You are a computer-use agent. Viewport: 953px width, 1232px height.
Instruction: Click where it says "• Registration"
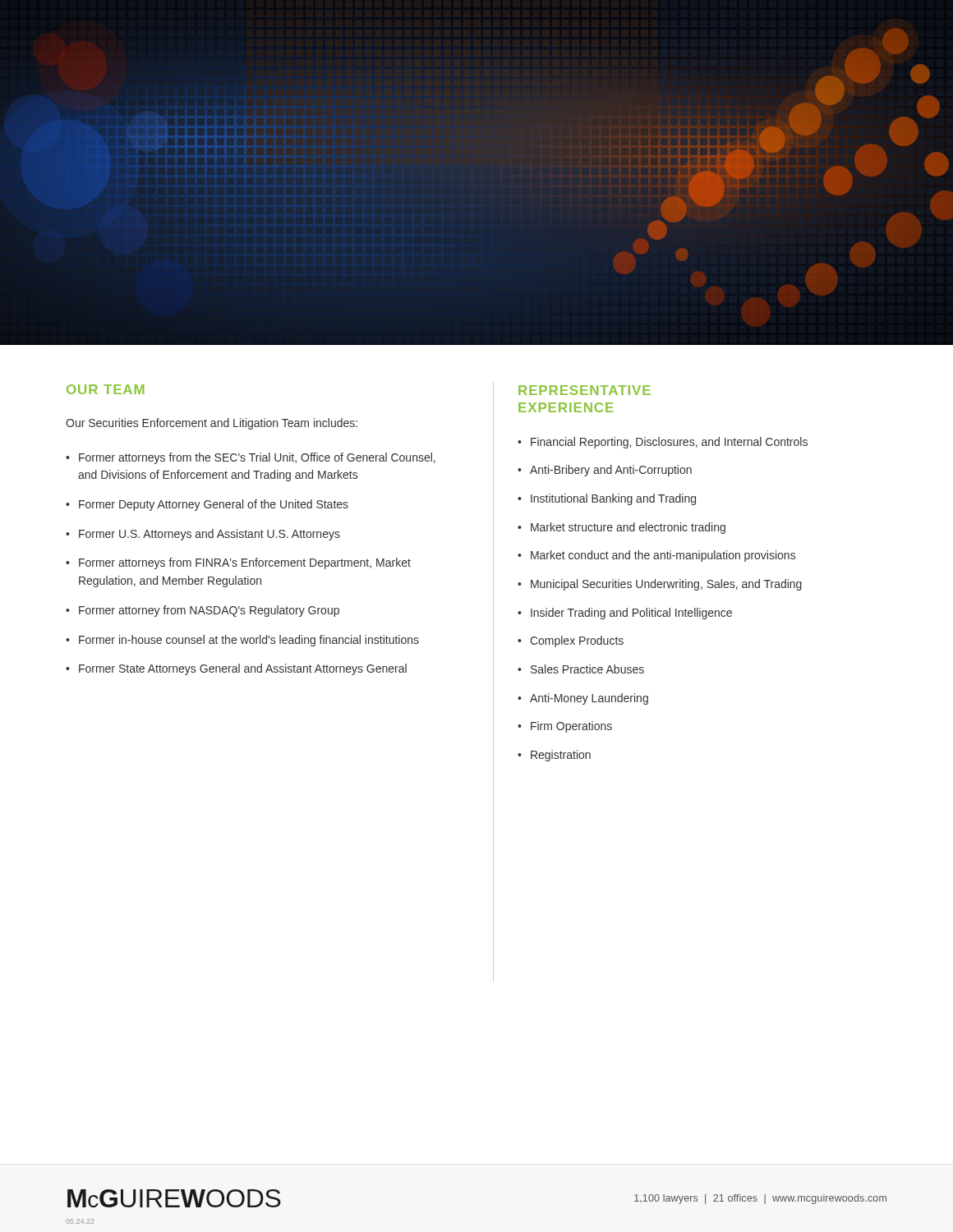click(x=554, y=756)
